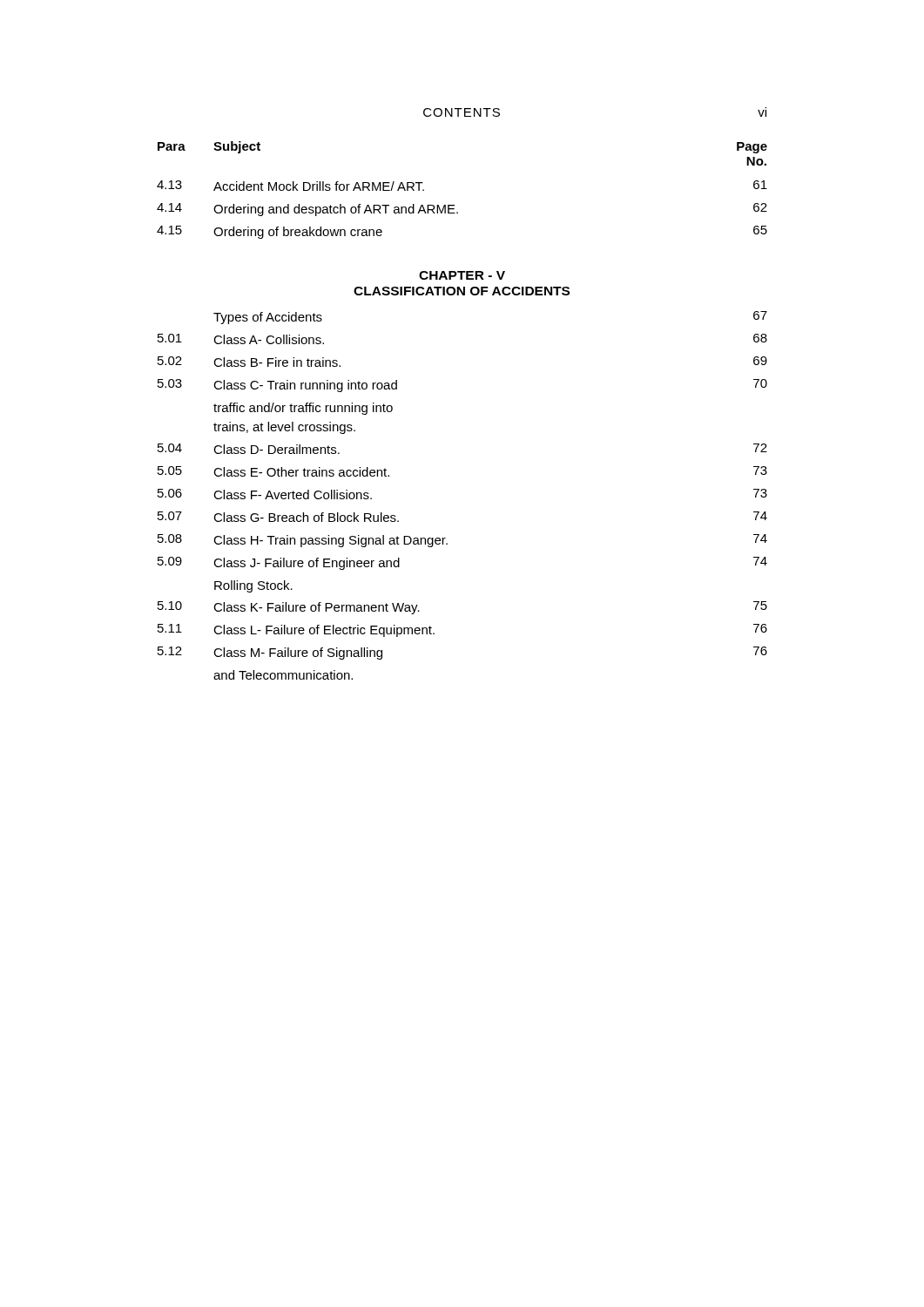The image size is (924, 1307).
Task: Click on the table containing "Para Subject Page"
Action: click(462, 190)
